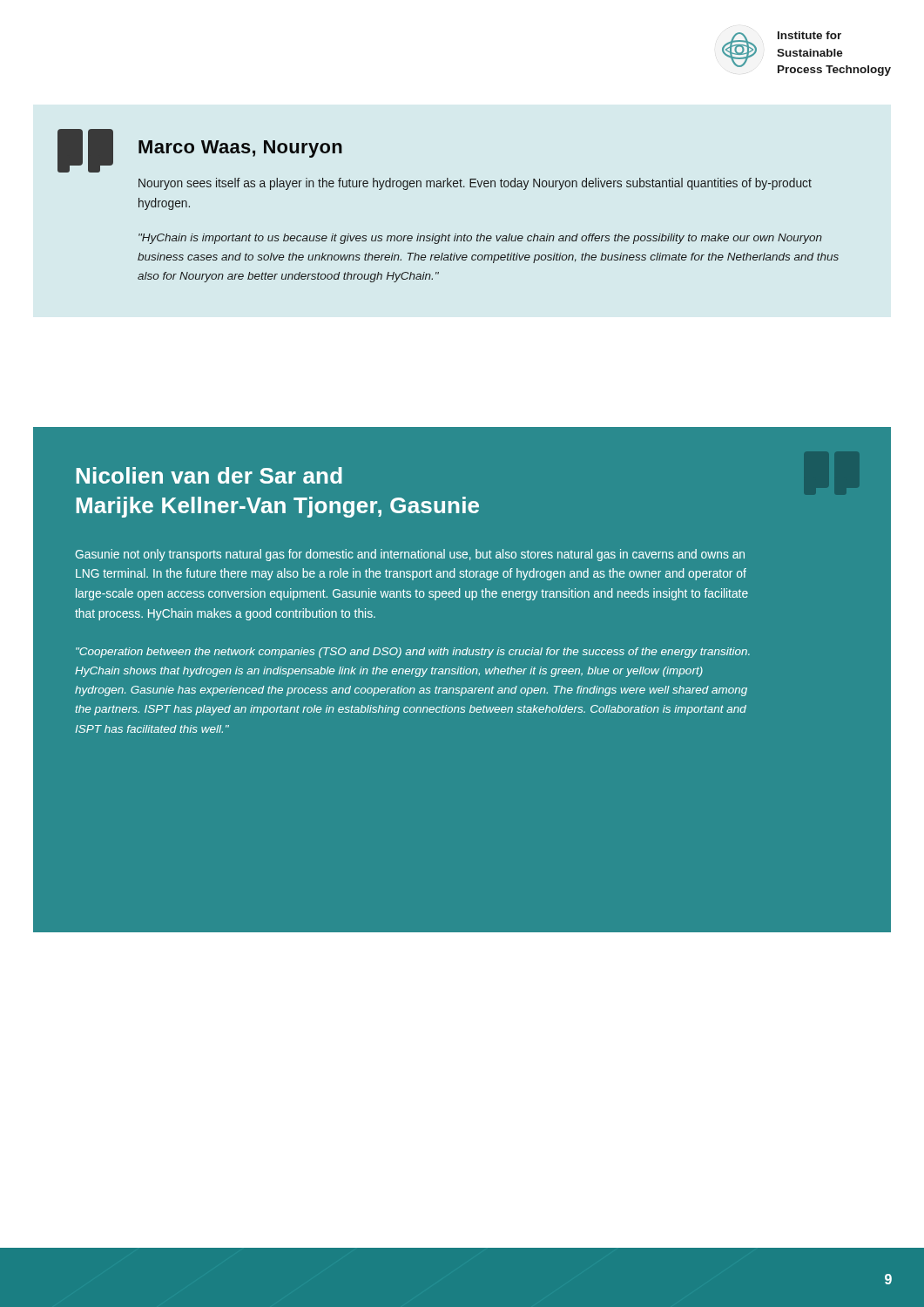Click the passage that begins ""Cooperation between the"
This screenshot has width=924, height=1307.
coord(413,690)
